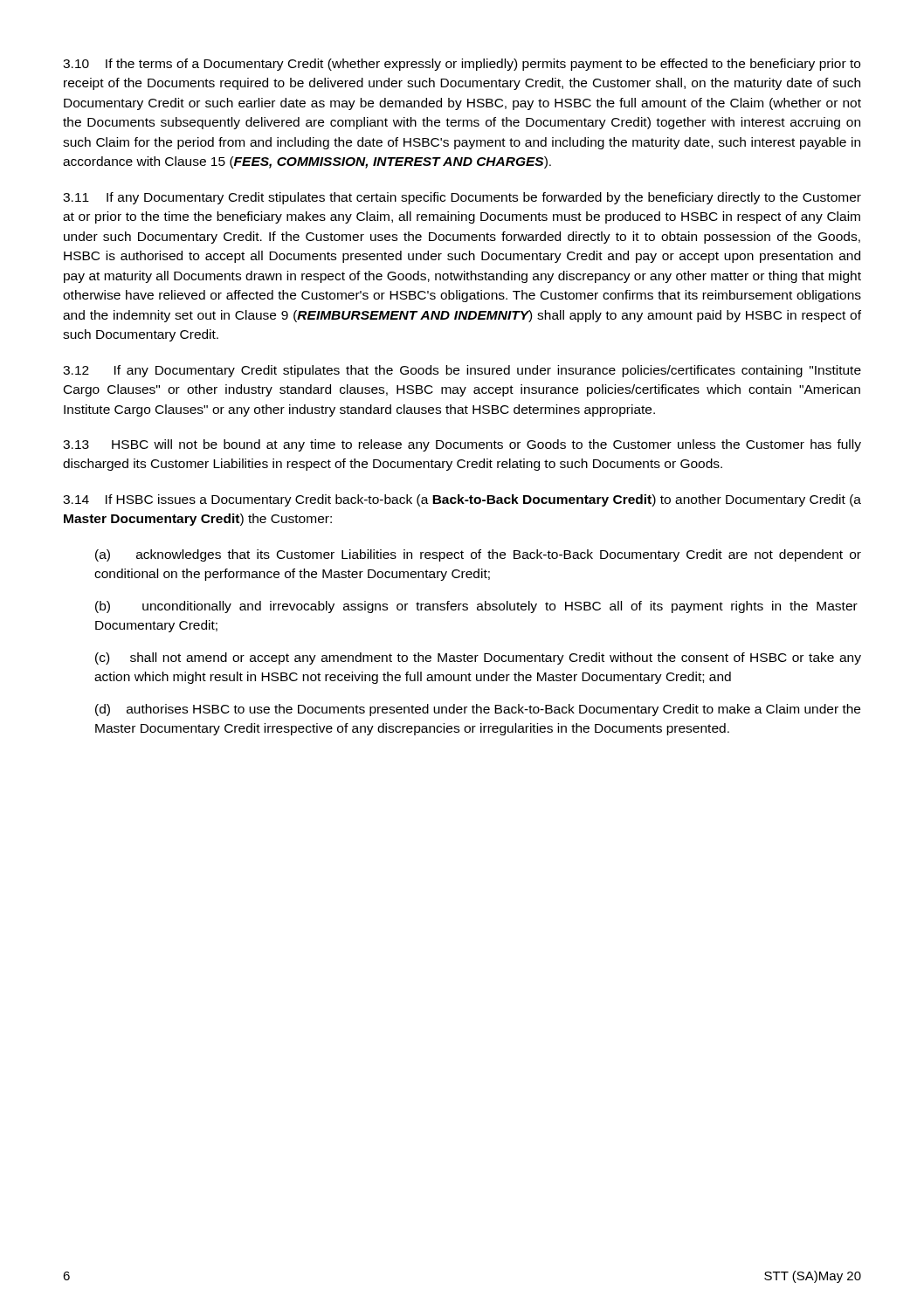Select the list item with the text "(b) unconditionally and irrevocably assigns or transfers absolutely"
924x1310 pixels.
click(x=478, y=615)
